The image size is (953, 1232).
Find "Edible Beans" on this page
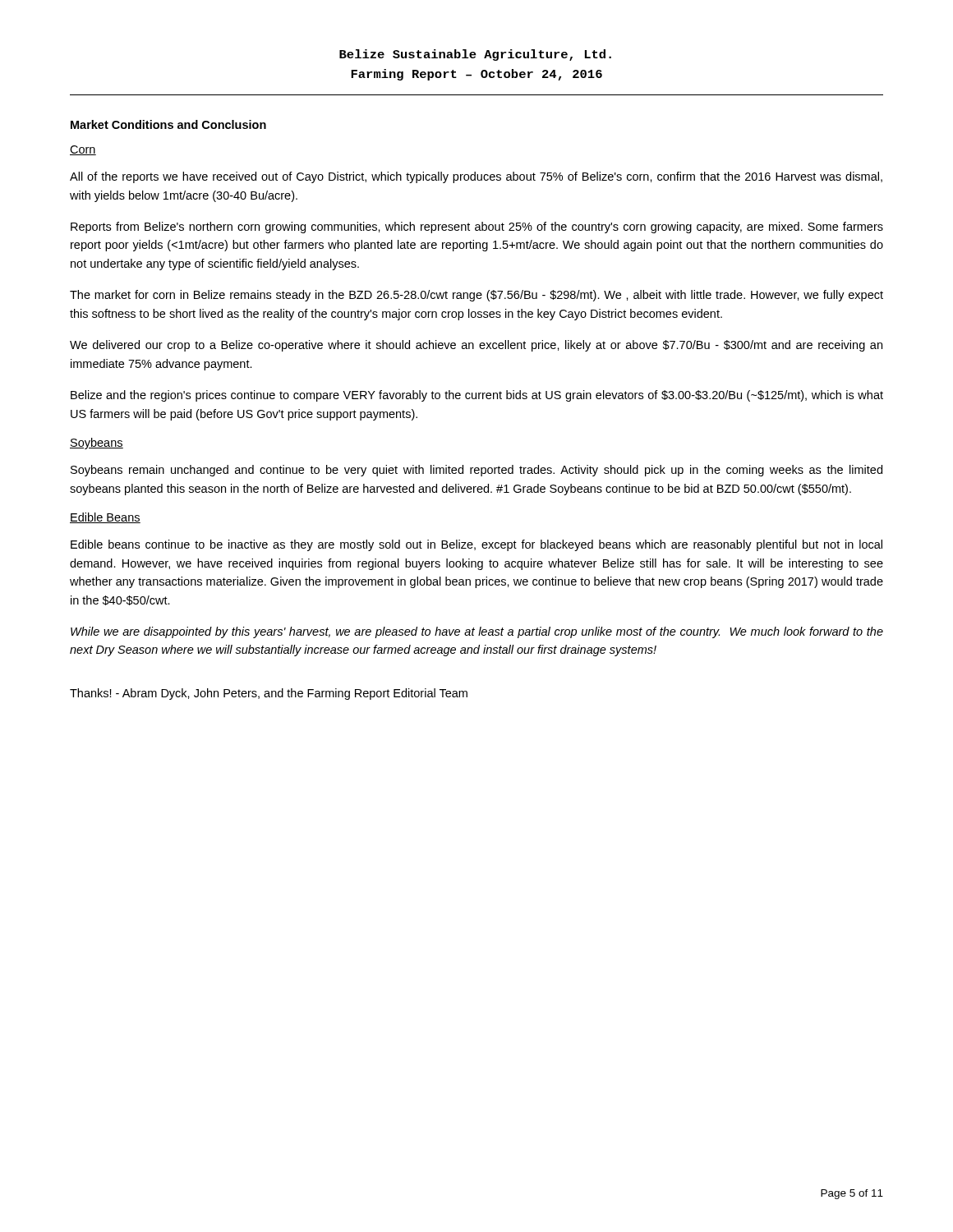pyautogui.click(x=105, y=518)
